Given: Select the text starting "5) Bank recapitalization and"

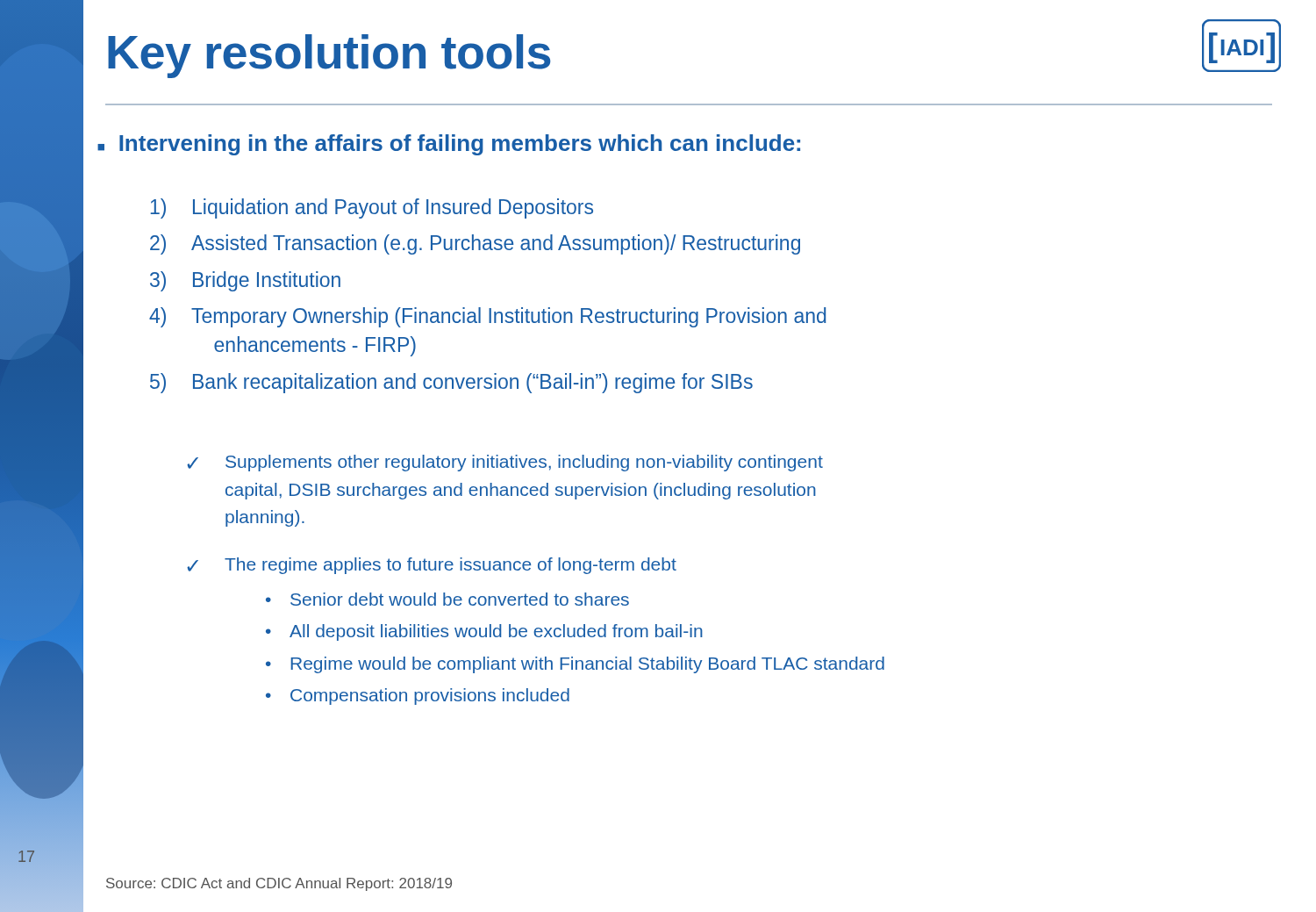Looking at the screenshot, I should (451, 382).
